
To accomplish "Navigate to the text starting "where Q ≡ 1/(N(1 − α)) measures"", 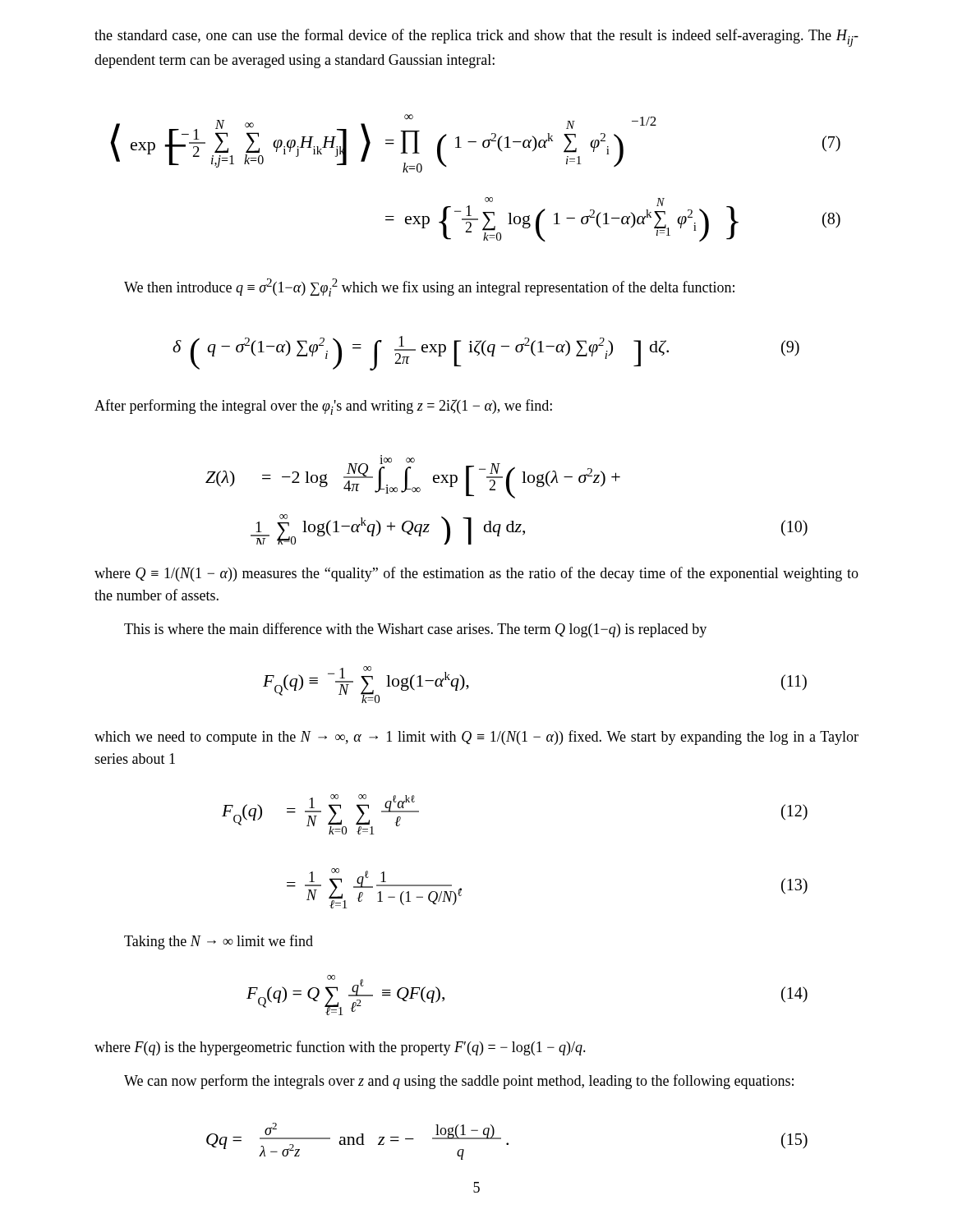I will click(476, 585).
